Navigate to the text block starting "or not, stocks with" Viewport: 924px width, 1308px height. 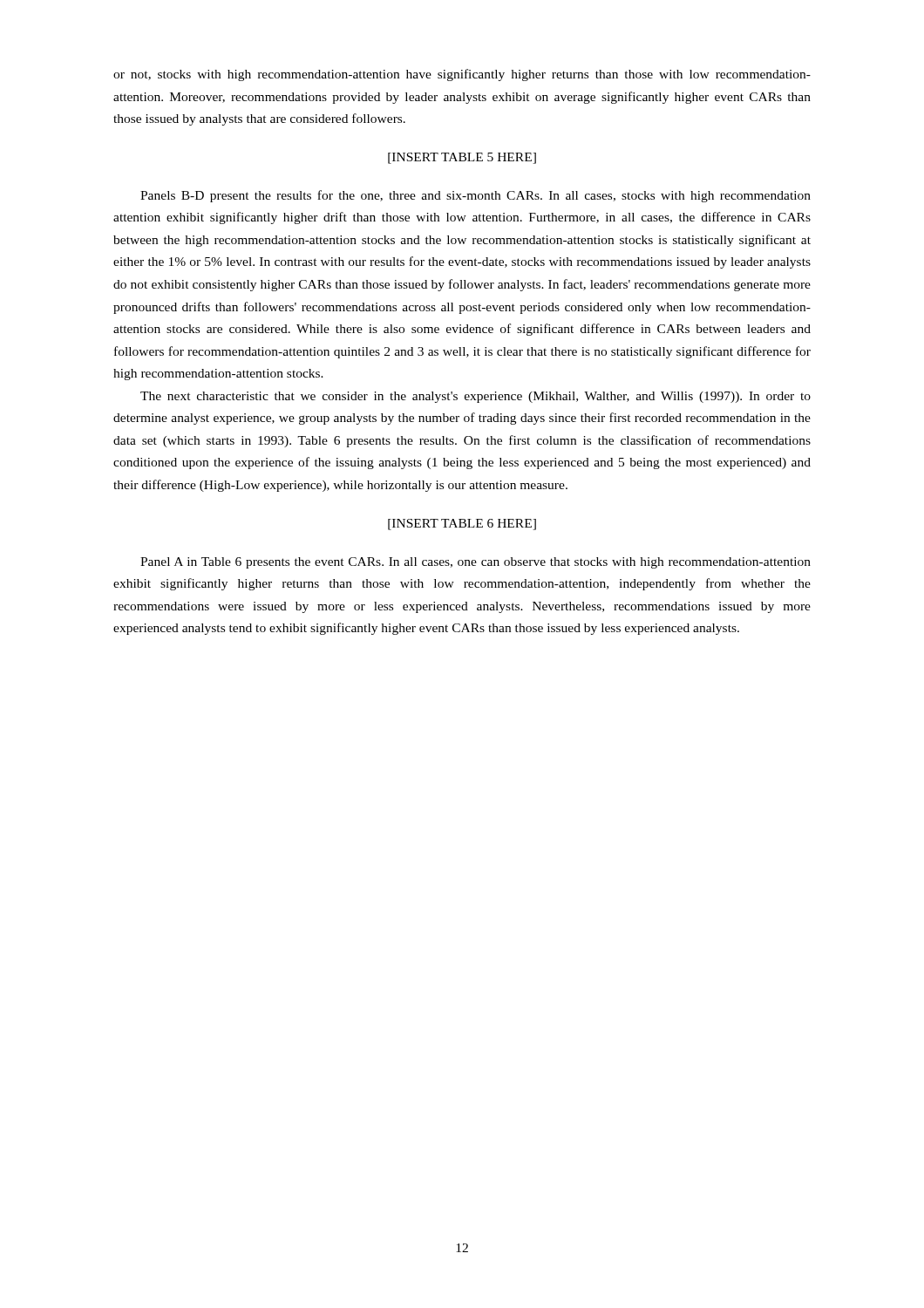coord(462,96)
